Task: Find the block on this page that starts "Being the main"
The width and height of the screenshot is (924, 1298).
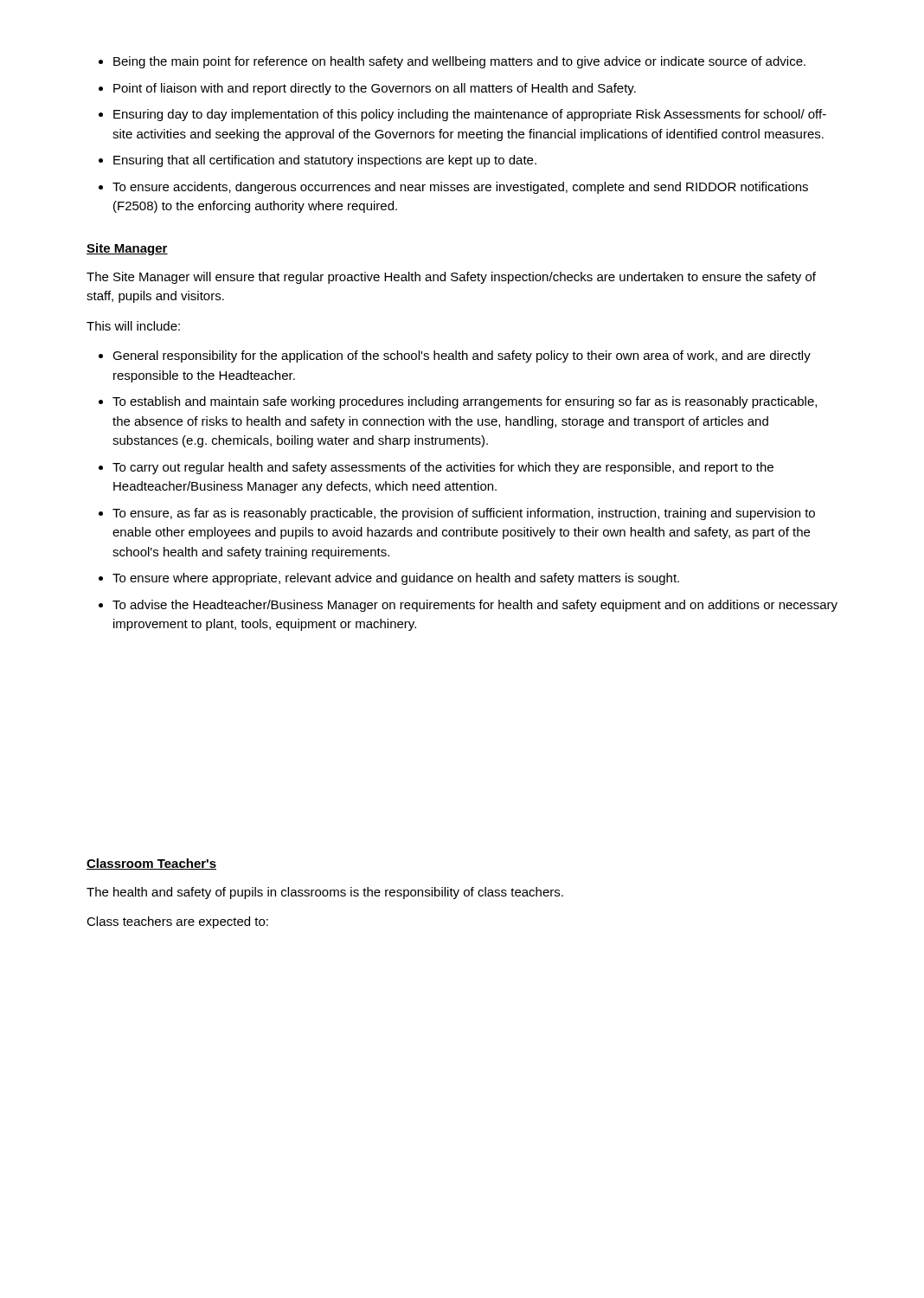Action: click(x=462, y=62)
